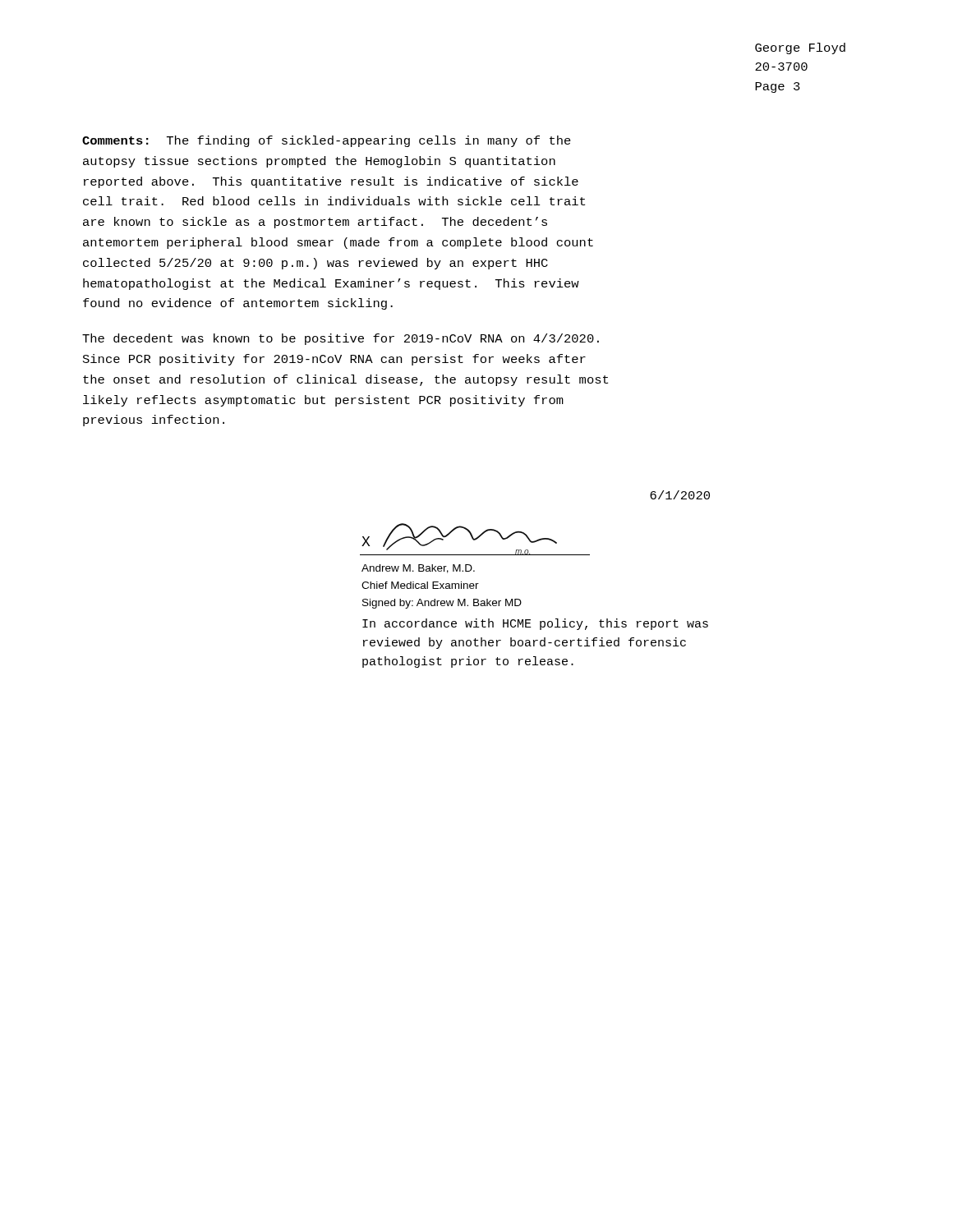Select the text starting "Comments: The finding of sickled-appearing"
Image resolution: width=953 pixels, height=1232 pixels.
pos(476,281)
